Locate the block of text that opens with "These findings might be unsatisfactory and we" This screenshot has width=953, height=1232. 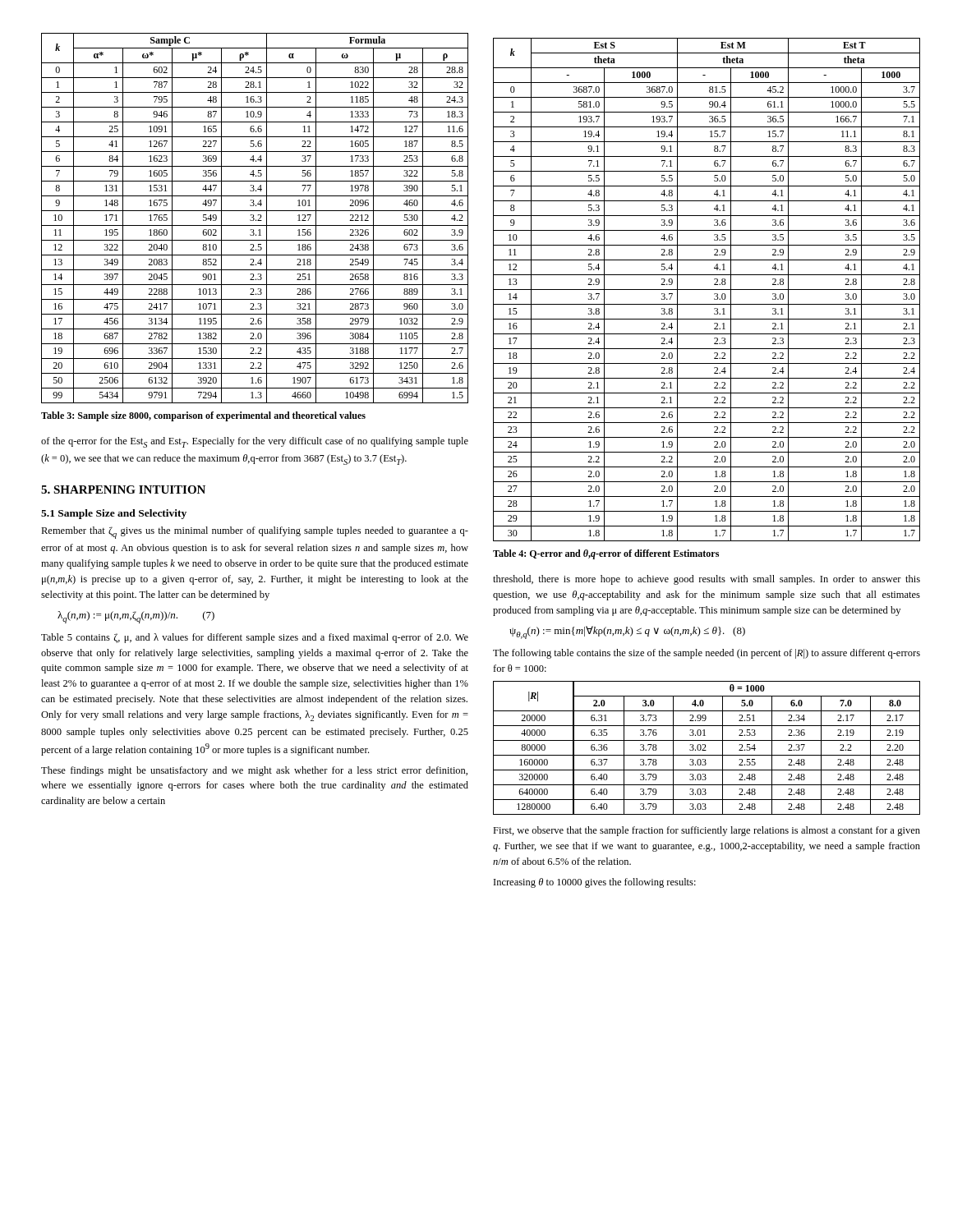255,785
